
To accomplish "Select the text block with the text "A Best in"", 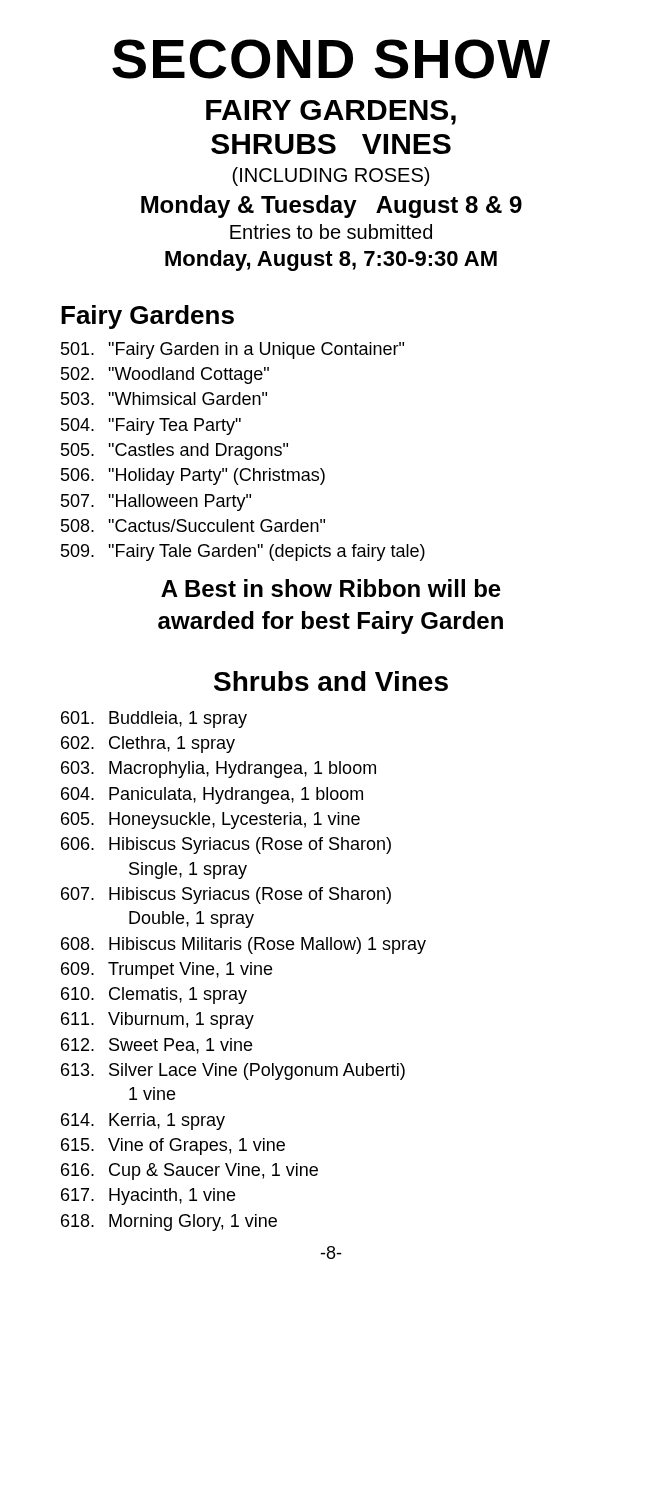I will point(331,604).
